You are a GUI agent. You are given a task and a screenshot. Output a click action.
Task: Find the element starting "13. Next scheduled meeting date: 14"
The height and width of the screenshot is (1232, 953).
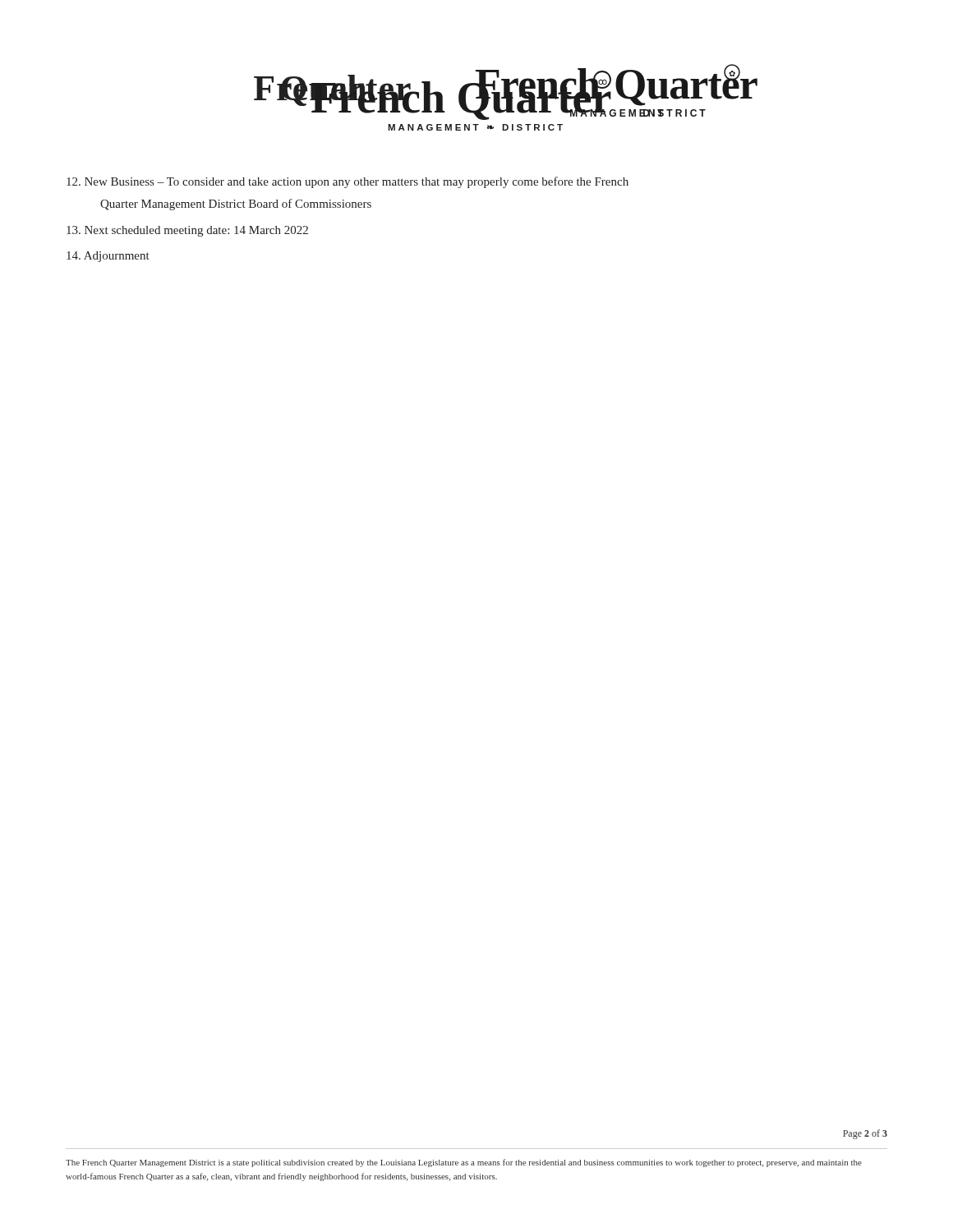point(187,230)
